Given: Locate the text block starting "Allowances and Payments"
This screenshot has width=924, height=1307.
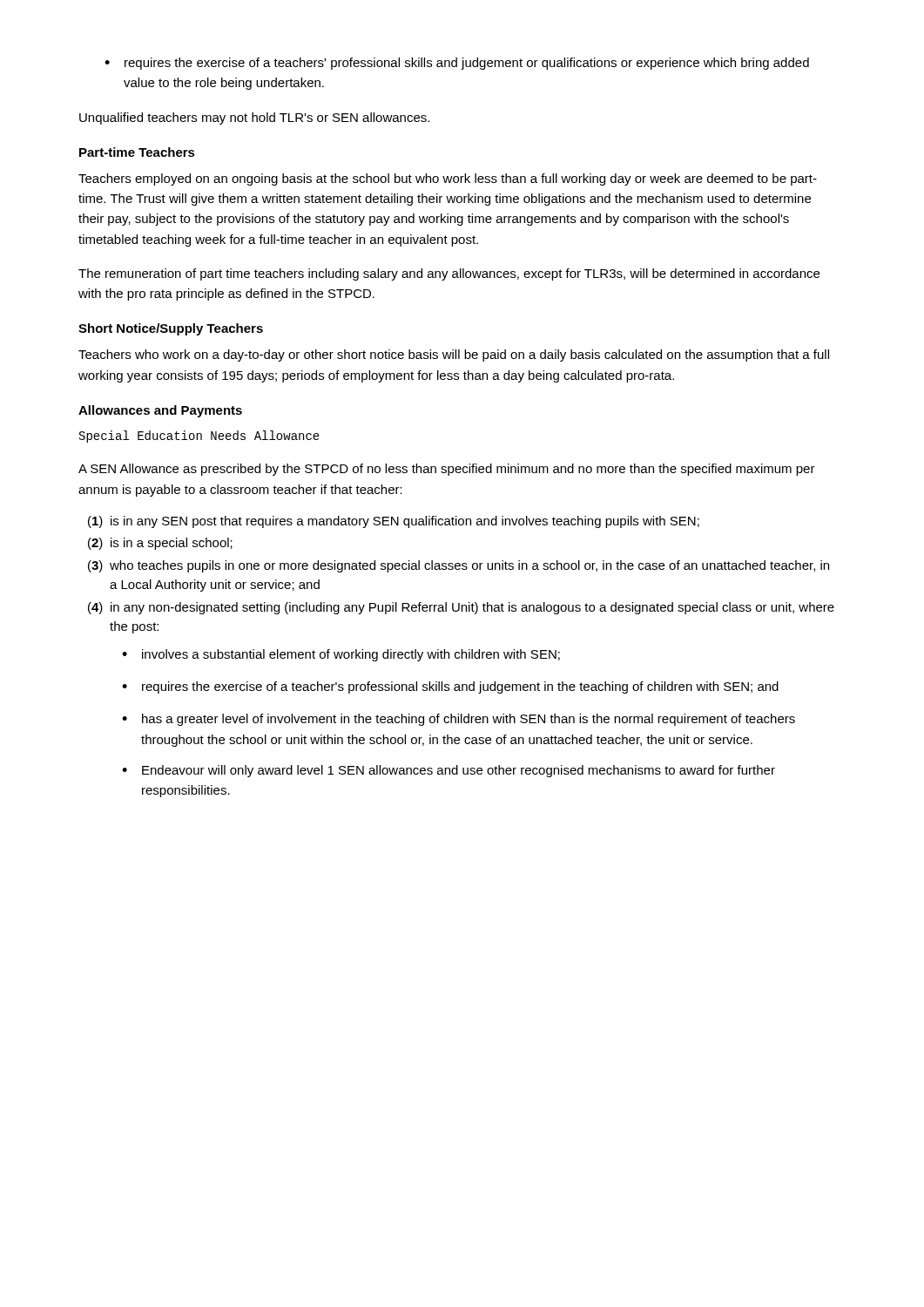Looking at the screenshot, I should [160, 410].
